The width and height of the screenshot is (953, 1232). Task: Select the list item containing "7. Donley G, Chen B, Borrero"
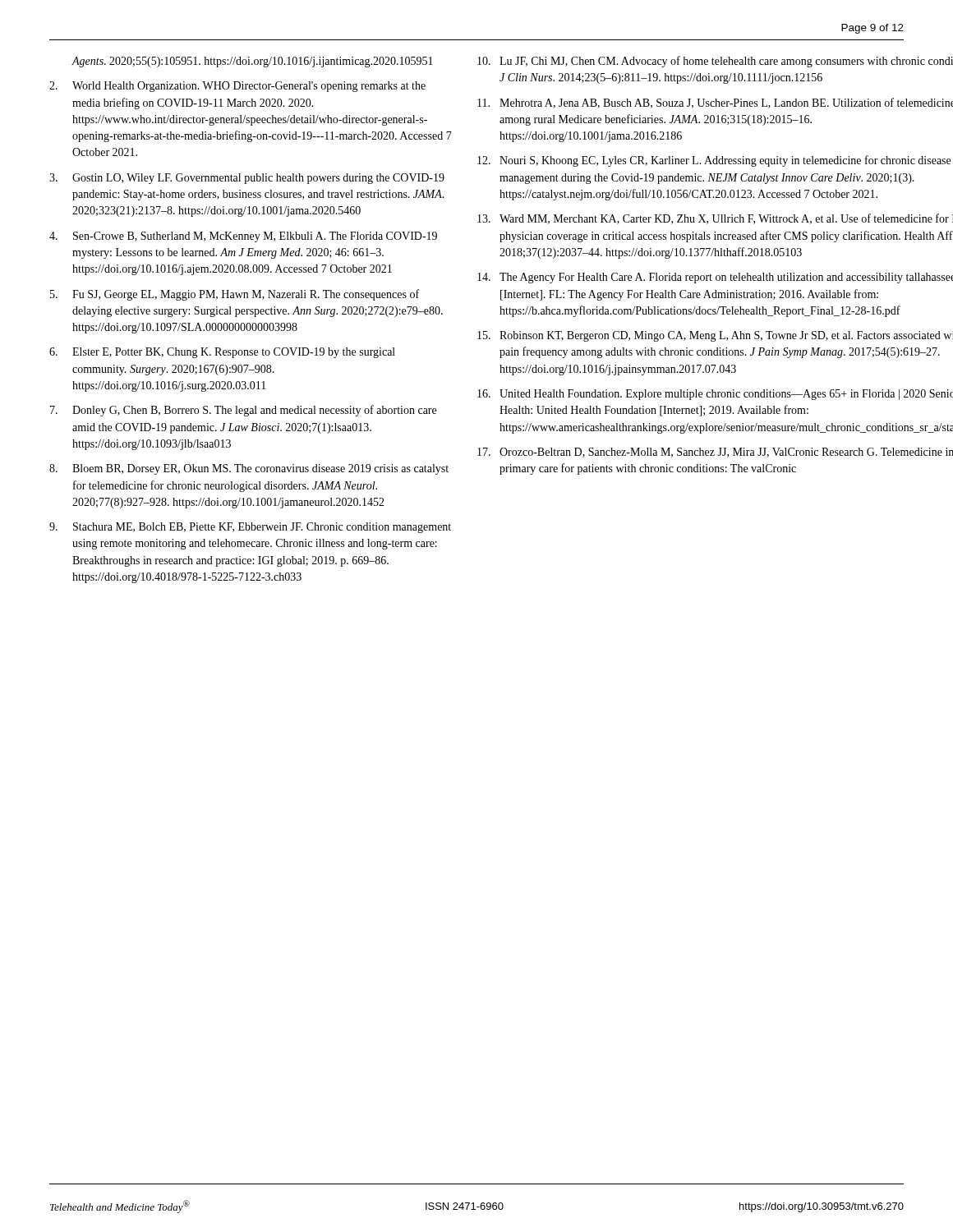pyautogui.click(x=251, y=428)
